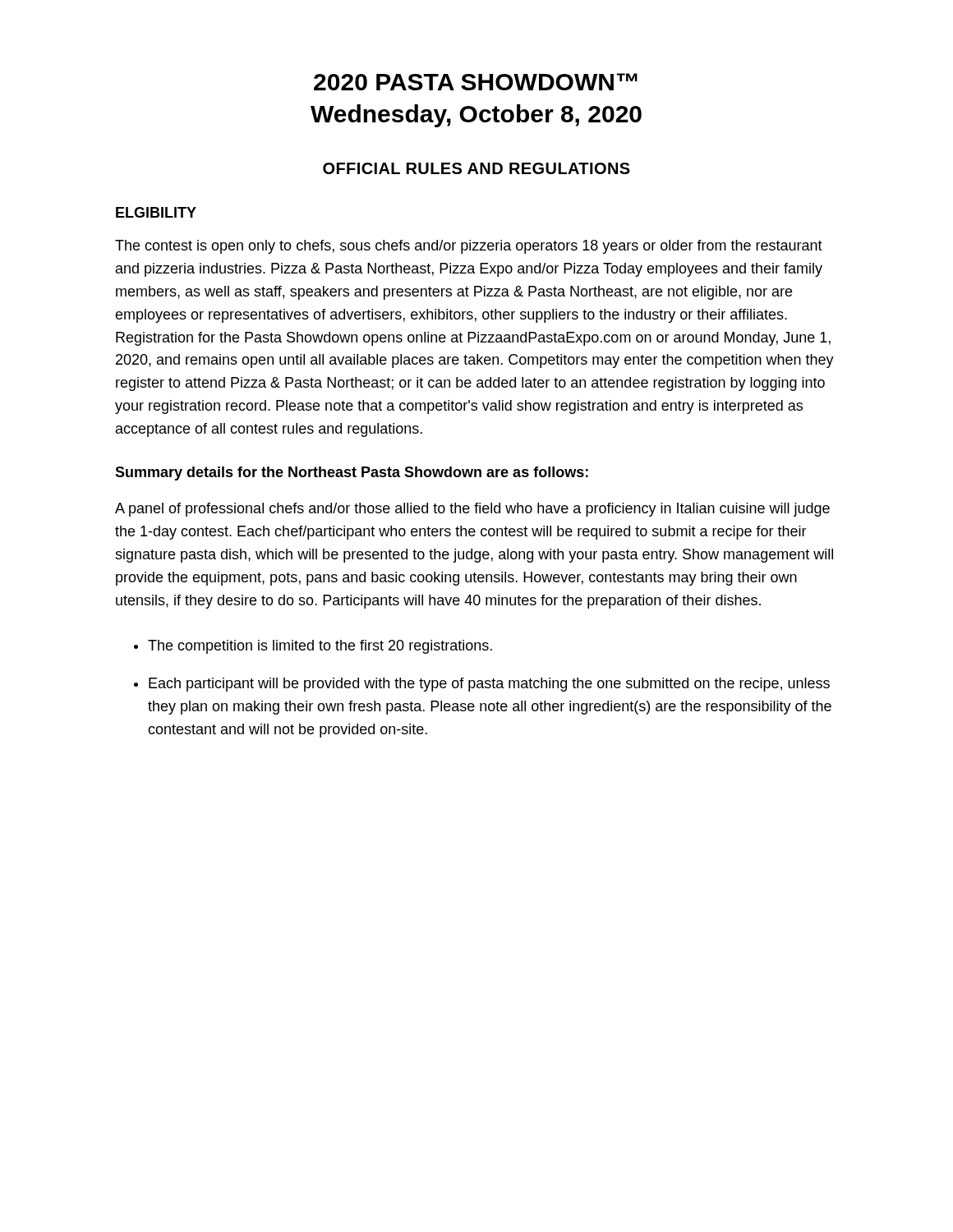Point to the block starting "Summary details for the Northeast Pasta"
This screenshot has height=1232, width=953.
352,472
